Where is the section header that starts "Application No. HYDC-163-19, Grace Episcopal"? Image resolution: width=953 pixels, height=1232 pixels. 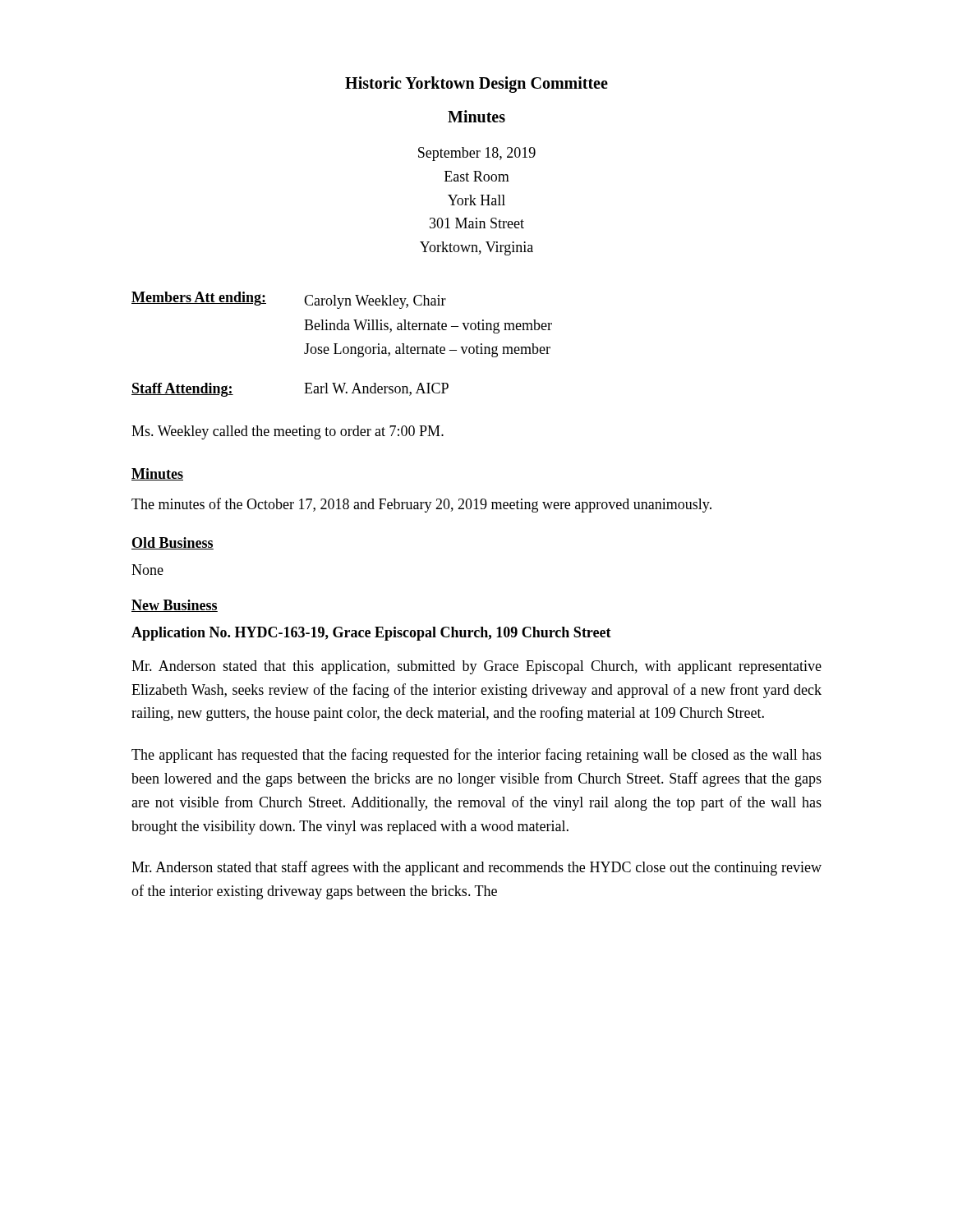pos(371,632)
